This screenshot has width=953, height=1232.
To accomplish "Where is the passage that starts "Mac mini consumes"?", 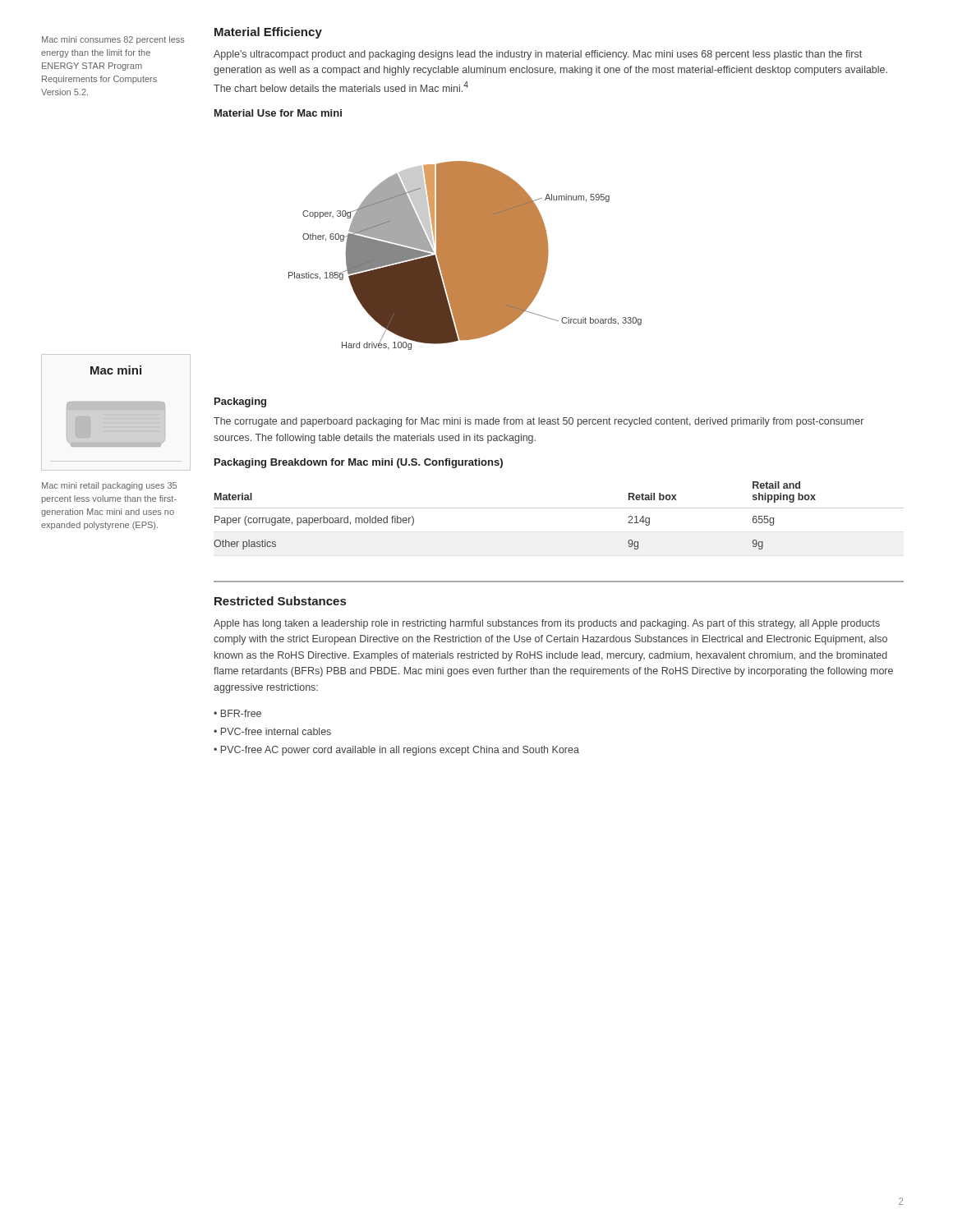I will point(113,66).
